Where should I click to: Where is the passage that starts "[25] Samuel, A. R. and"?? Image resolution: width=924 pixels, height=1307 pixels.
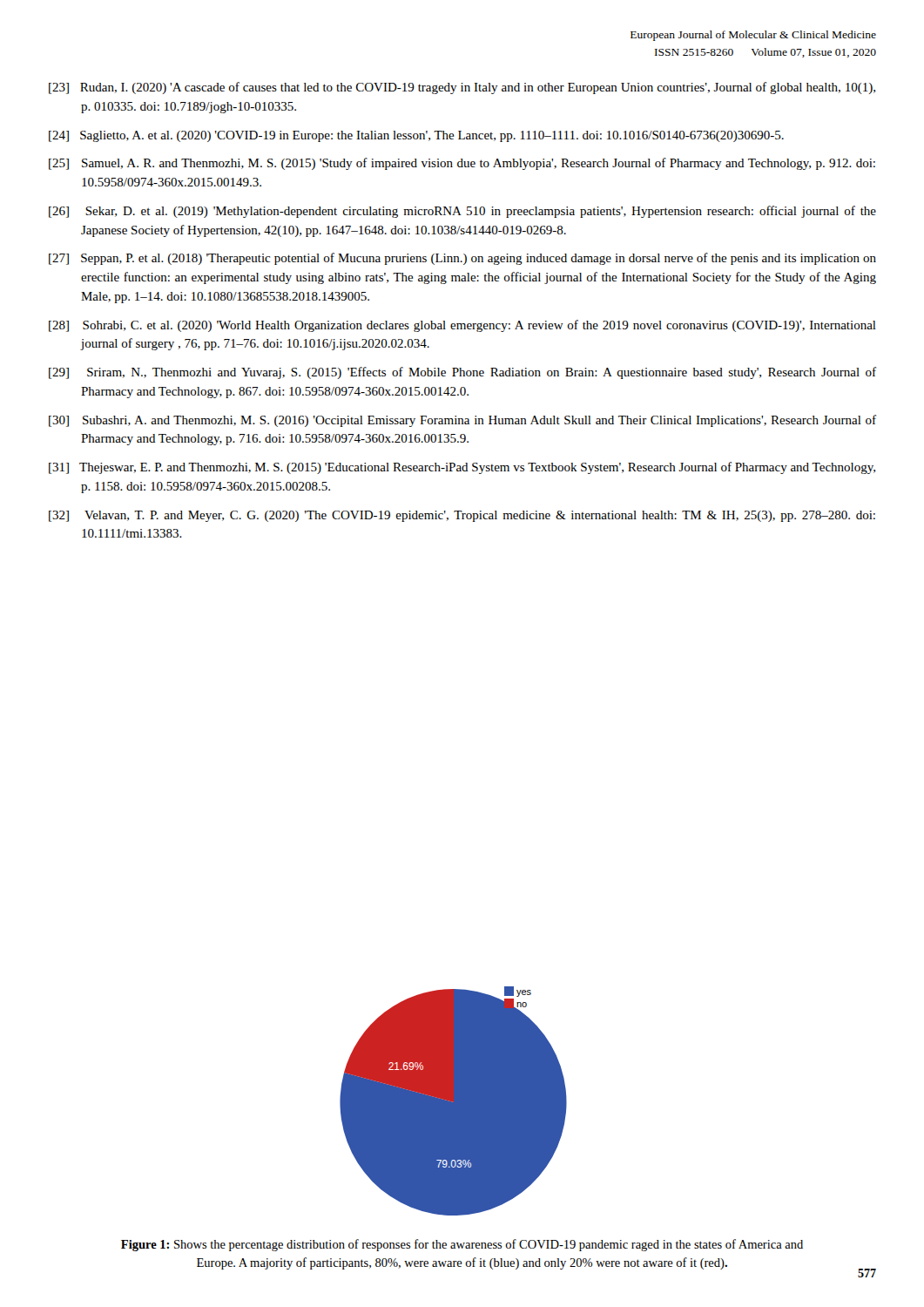(x=462, y=173)
